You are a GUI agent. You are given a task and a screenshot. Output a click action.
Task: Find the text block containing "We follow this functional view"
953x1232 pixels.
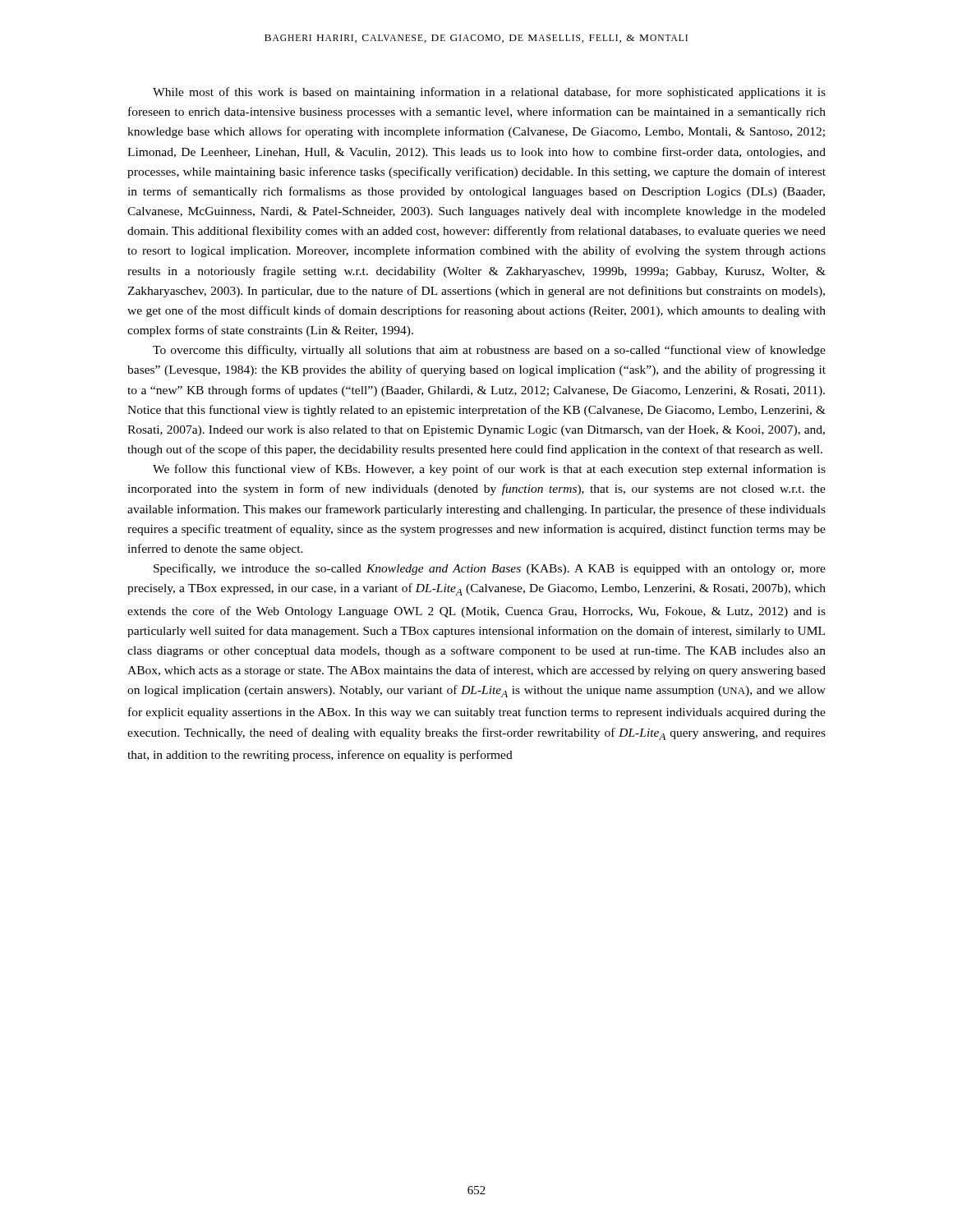[x=476, y=509]
